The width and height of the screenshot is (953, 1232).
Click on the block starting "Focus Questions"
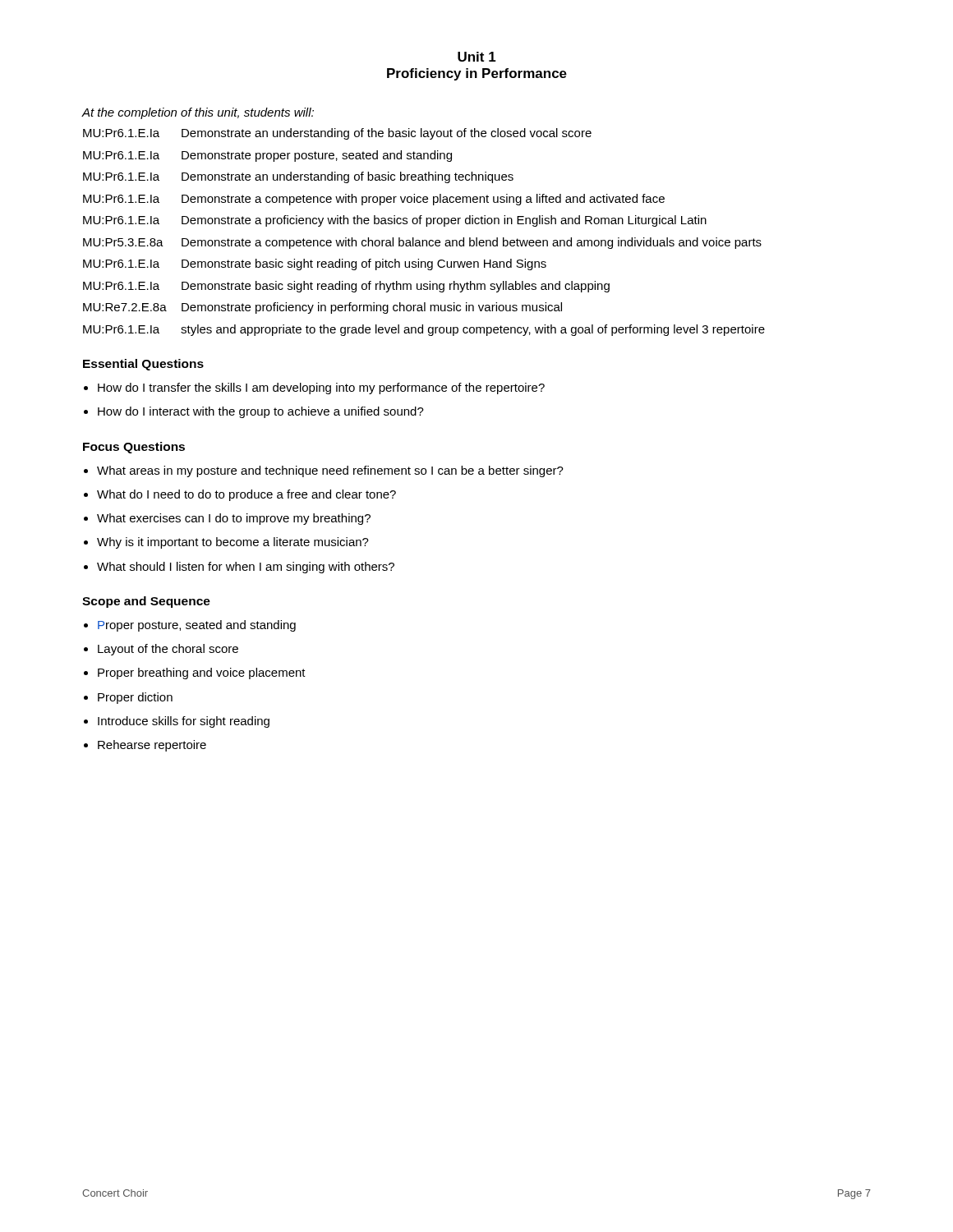tap(134, 446)
